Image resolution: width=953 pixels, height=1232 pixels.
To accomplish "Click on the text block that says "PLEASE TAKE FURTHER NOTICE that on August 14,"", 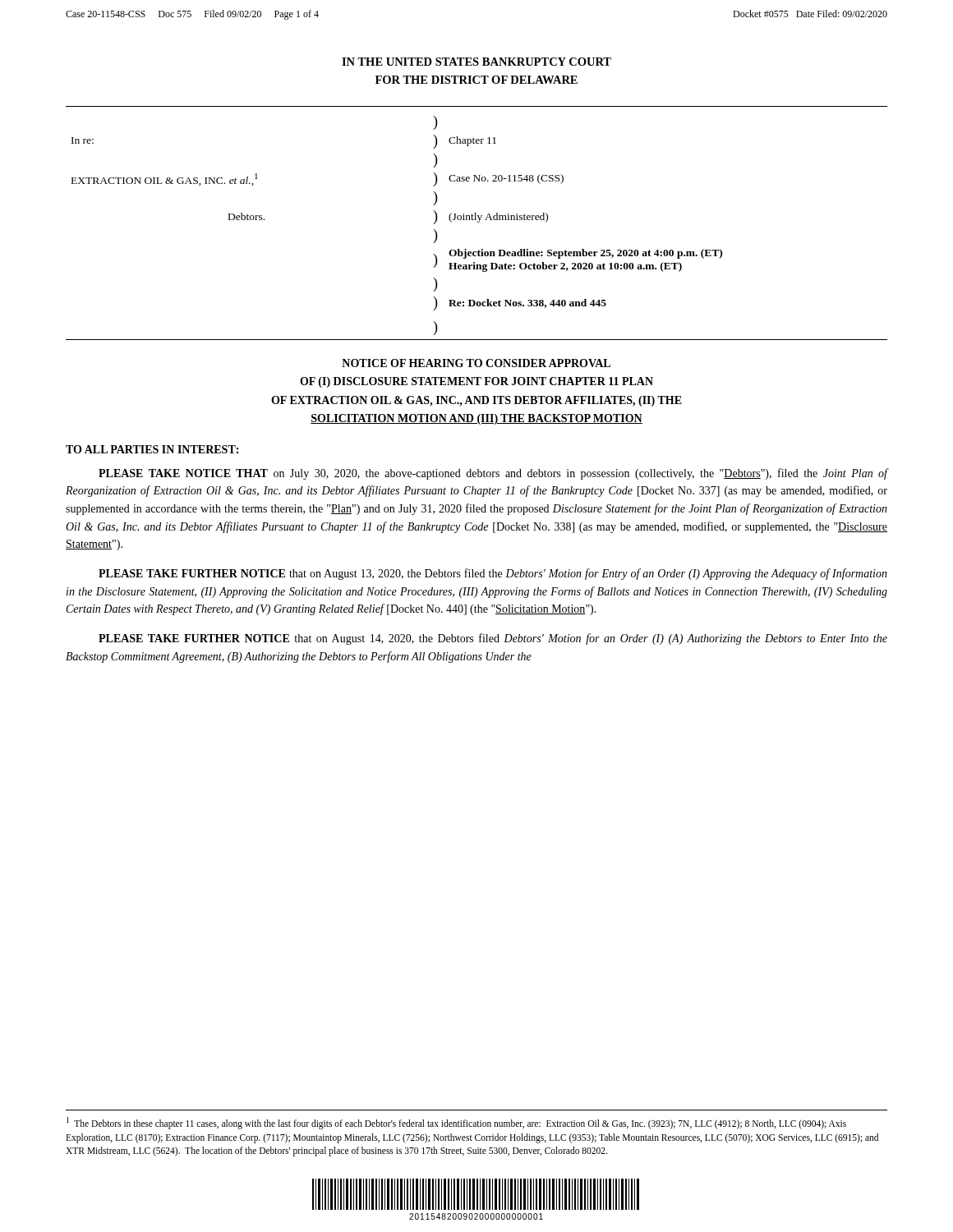I will 476,648.
